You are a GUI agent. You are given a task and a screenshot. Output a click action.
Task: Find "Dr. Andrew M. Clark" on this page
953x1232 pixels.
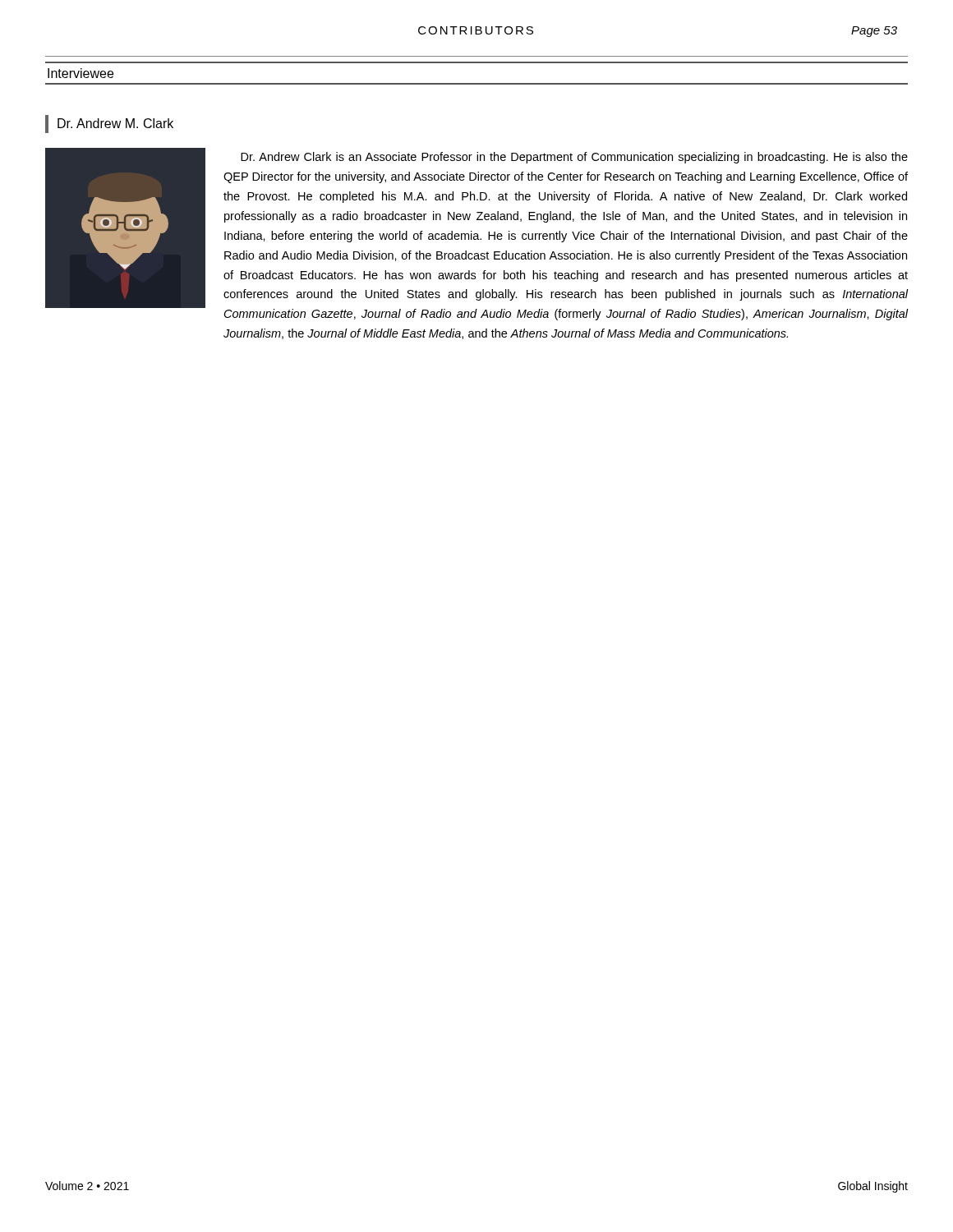click(x=115, y=124)
